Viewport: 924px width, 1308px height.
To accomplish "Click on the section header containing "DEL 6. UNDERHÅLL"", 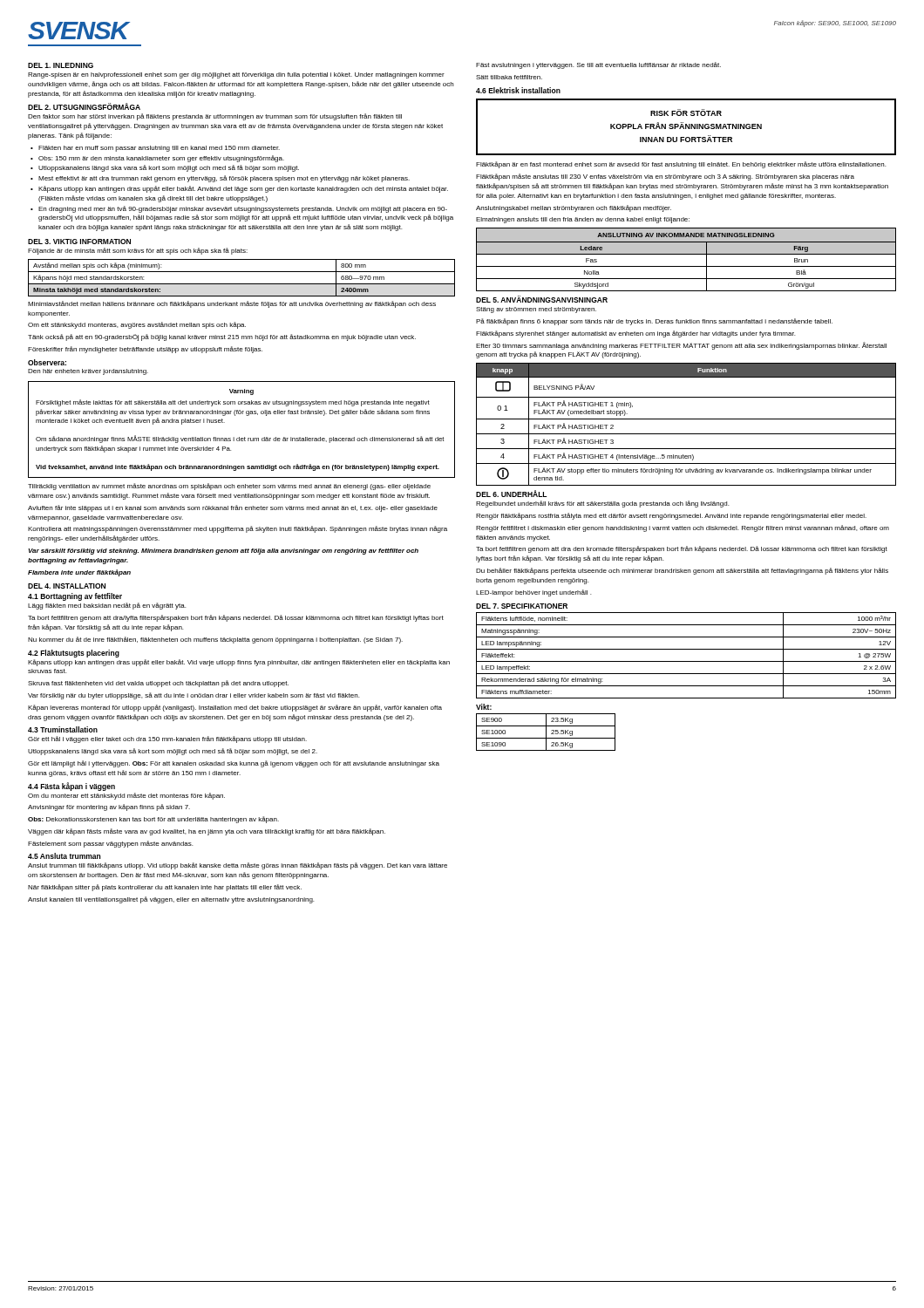I will (x=511, y=495).
